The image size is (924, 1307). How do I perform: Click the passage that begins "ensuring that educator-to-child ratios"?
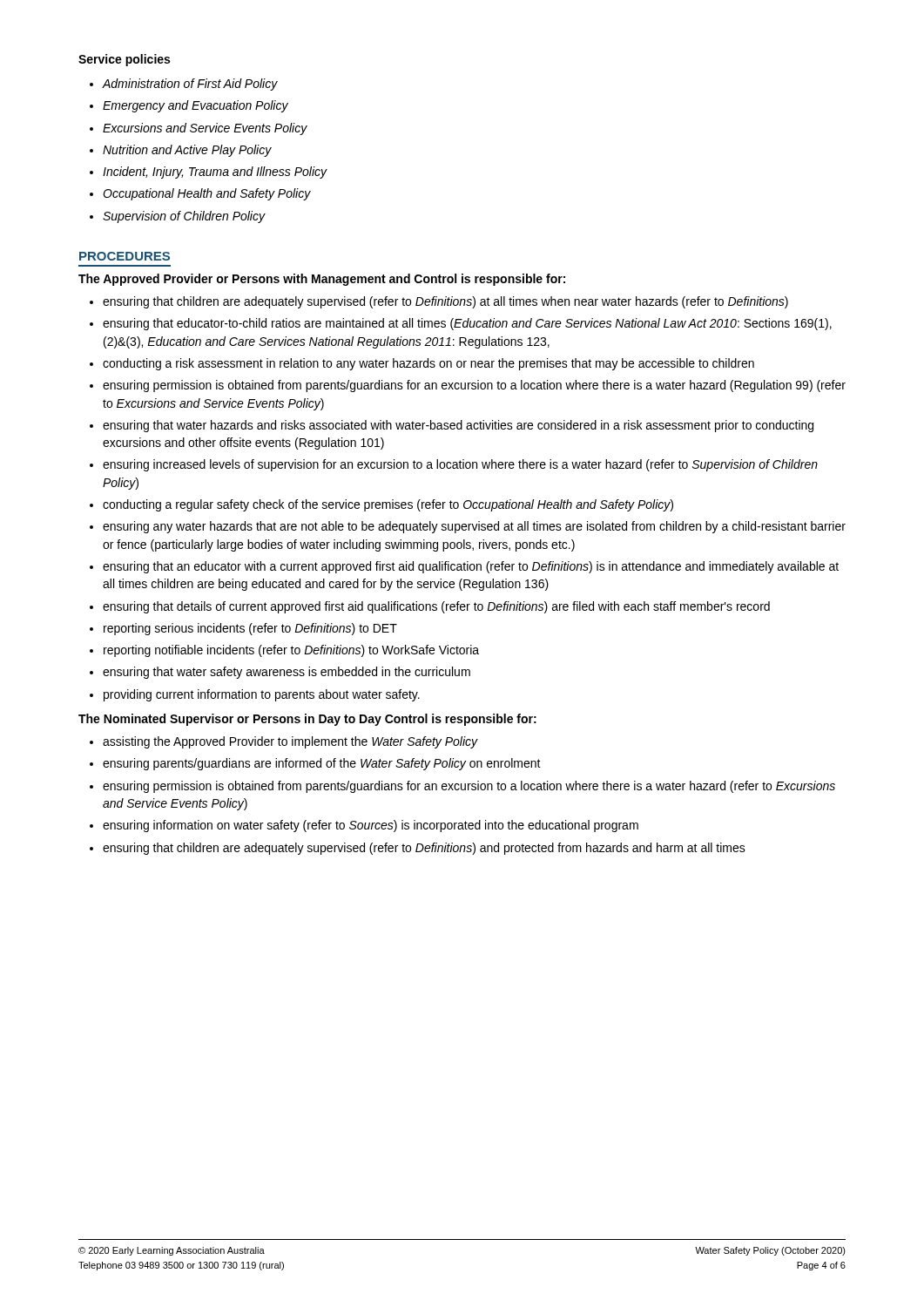[x=467, y=332]
